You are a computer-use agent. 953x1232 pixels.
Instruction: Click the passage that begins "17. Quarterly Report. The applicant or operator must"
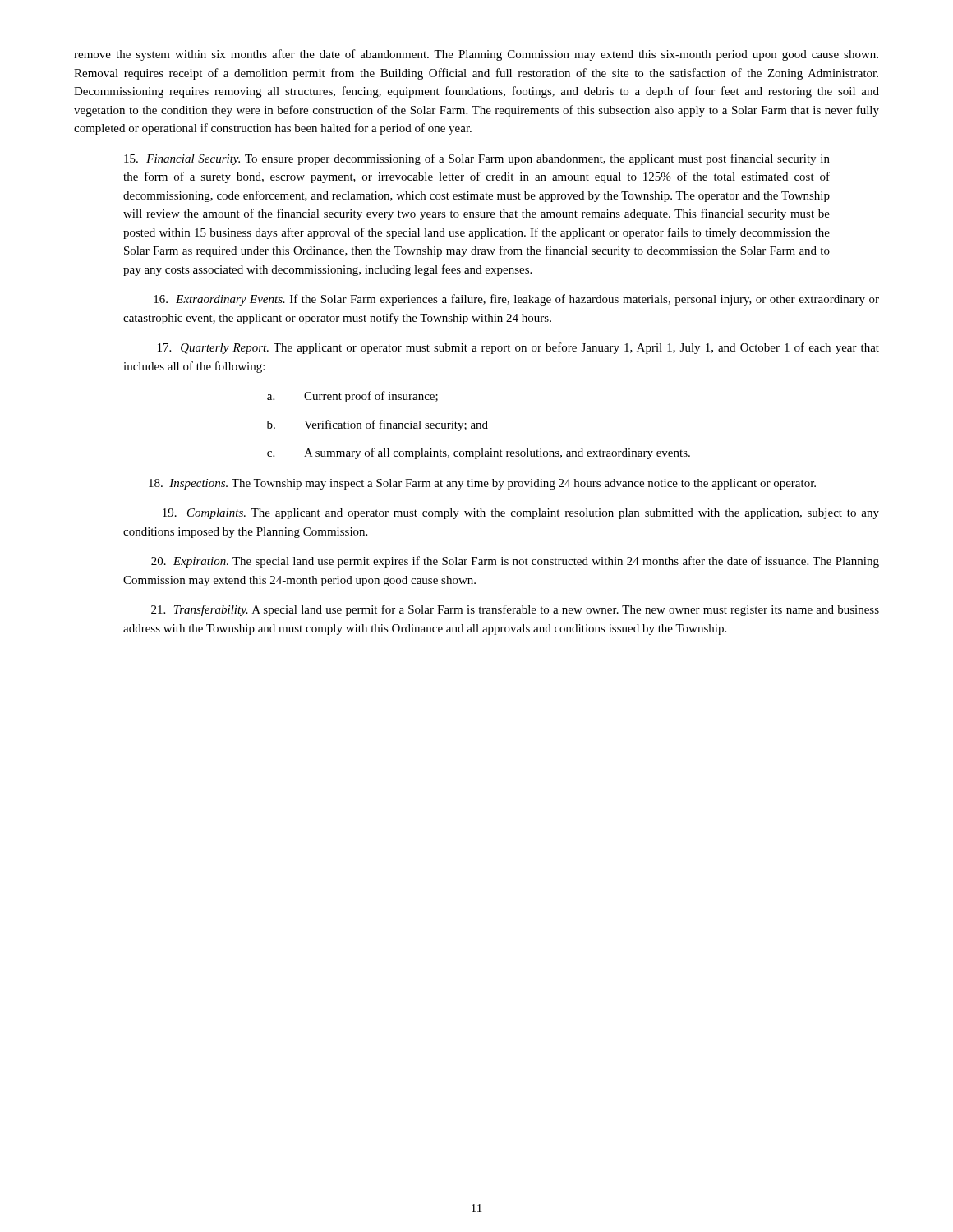coord(501,357)
